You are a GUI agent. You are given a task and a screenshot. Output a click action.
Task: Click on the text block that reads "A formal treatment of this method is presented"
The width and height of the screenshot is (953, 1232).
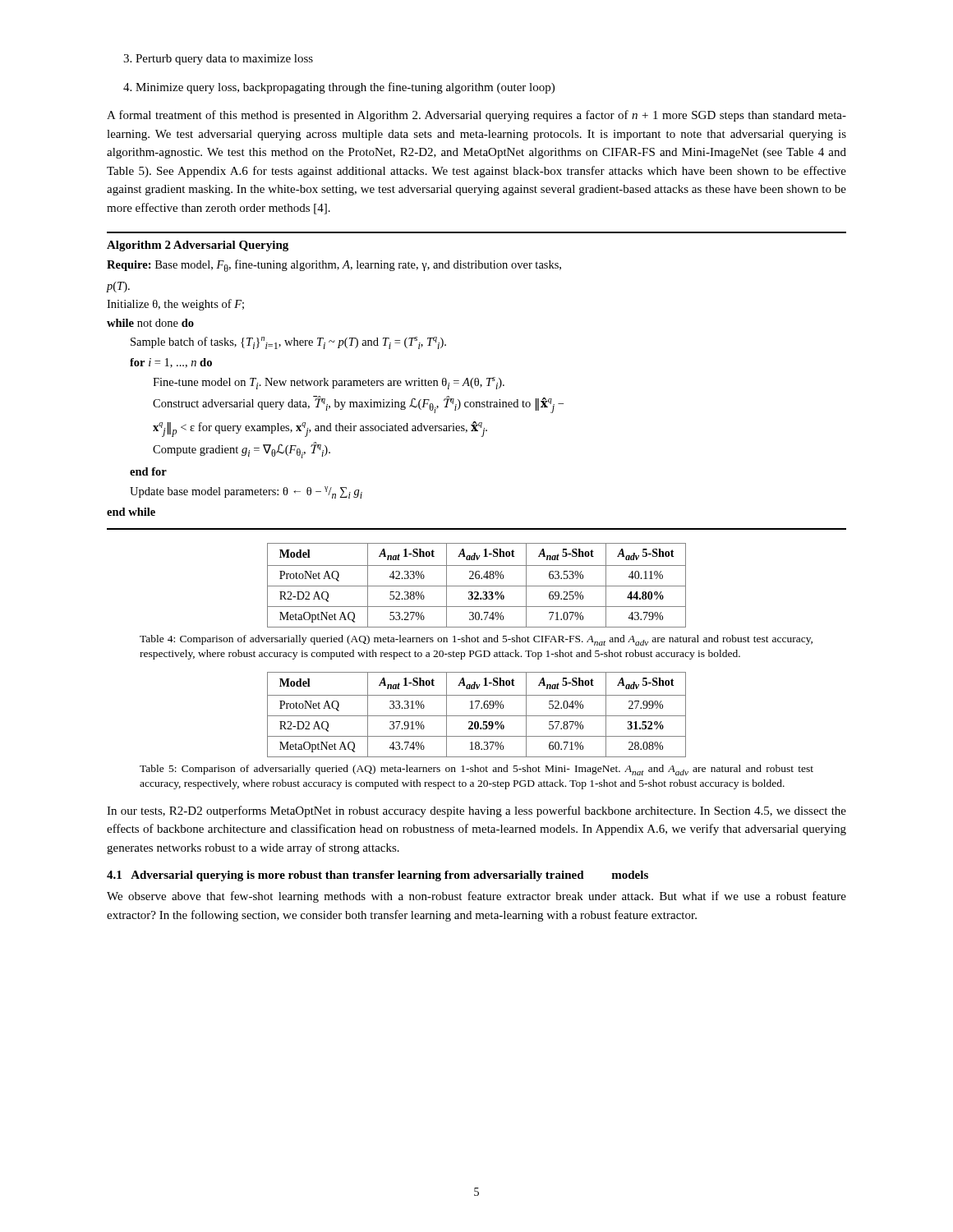tap(476, 161)
